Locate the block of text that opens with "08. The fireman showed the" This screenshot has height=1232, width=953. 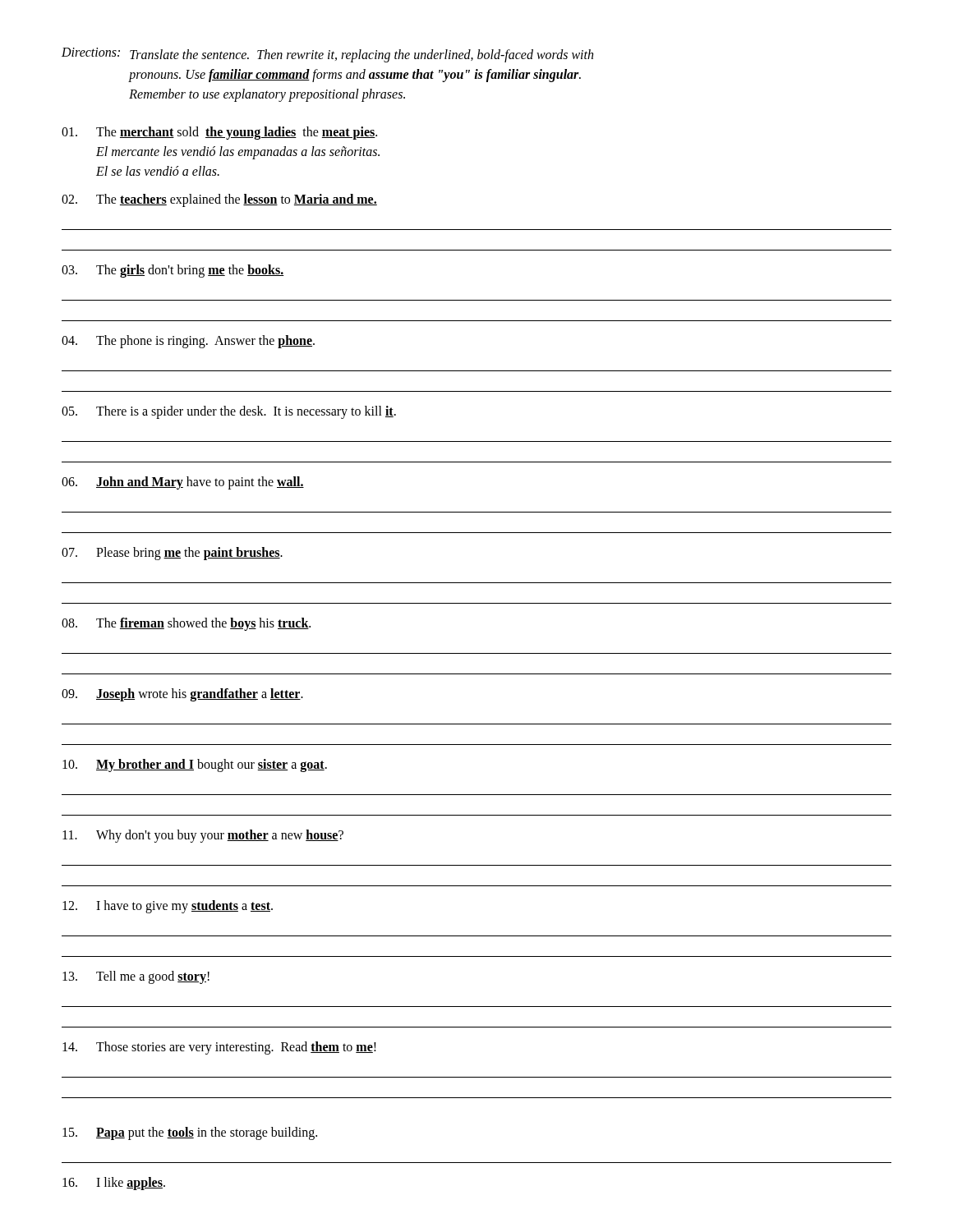pyautogui.click(x=476, y=642)
